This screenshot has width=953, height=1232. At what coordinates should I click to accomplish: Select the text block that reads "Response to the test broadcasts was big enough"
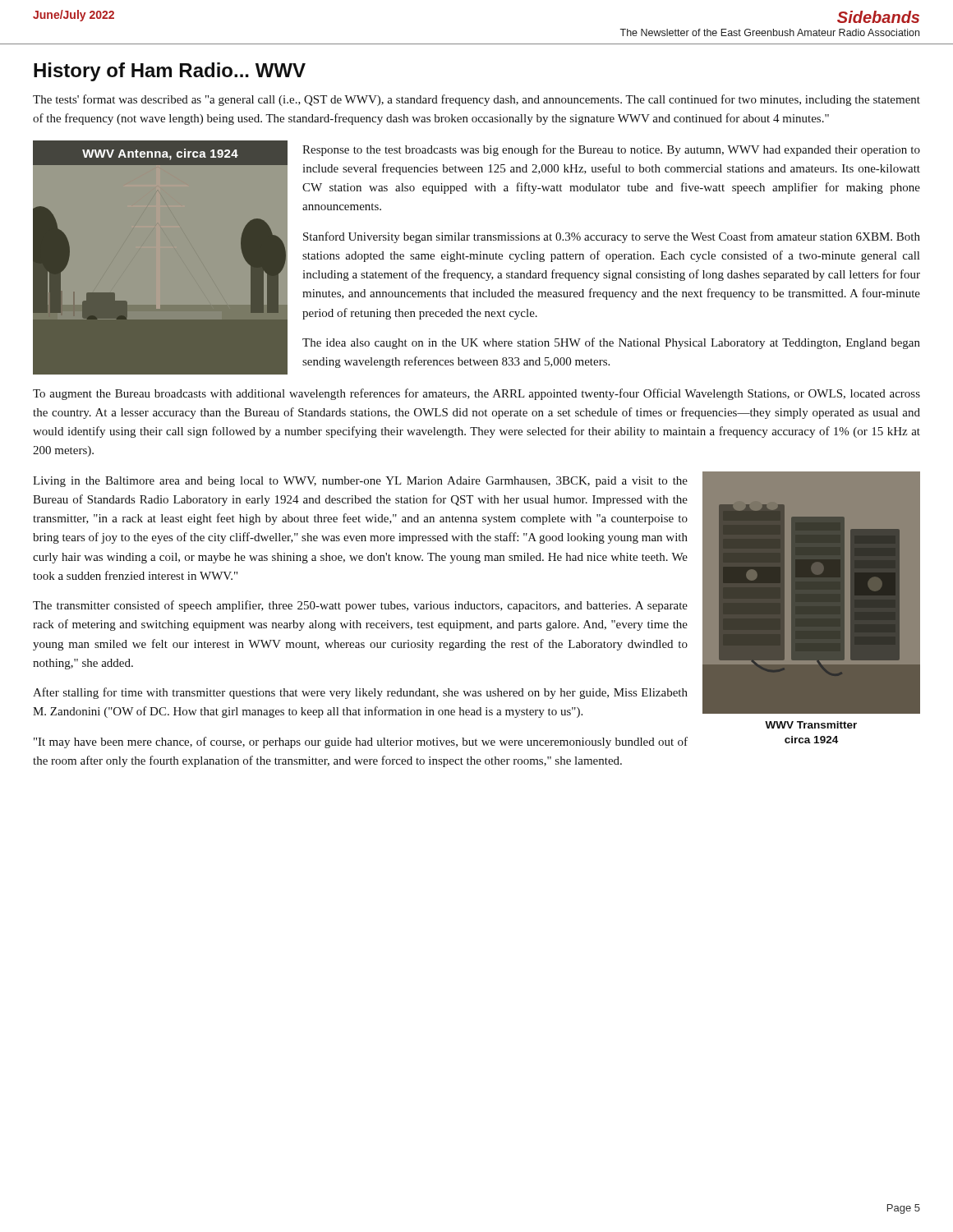tap(611, 178)
